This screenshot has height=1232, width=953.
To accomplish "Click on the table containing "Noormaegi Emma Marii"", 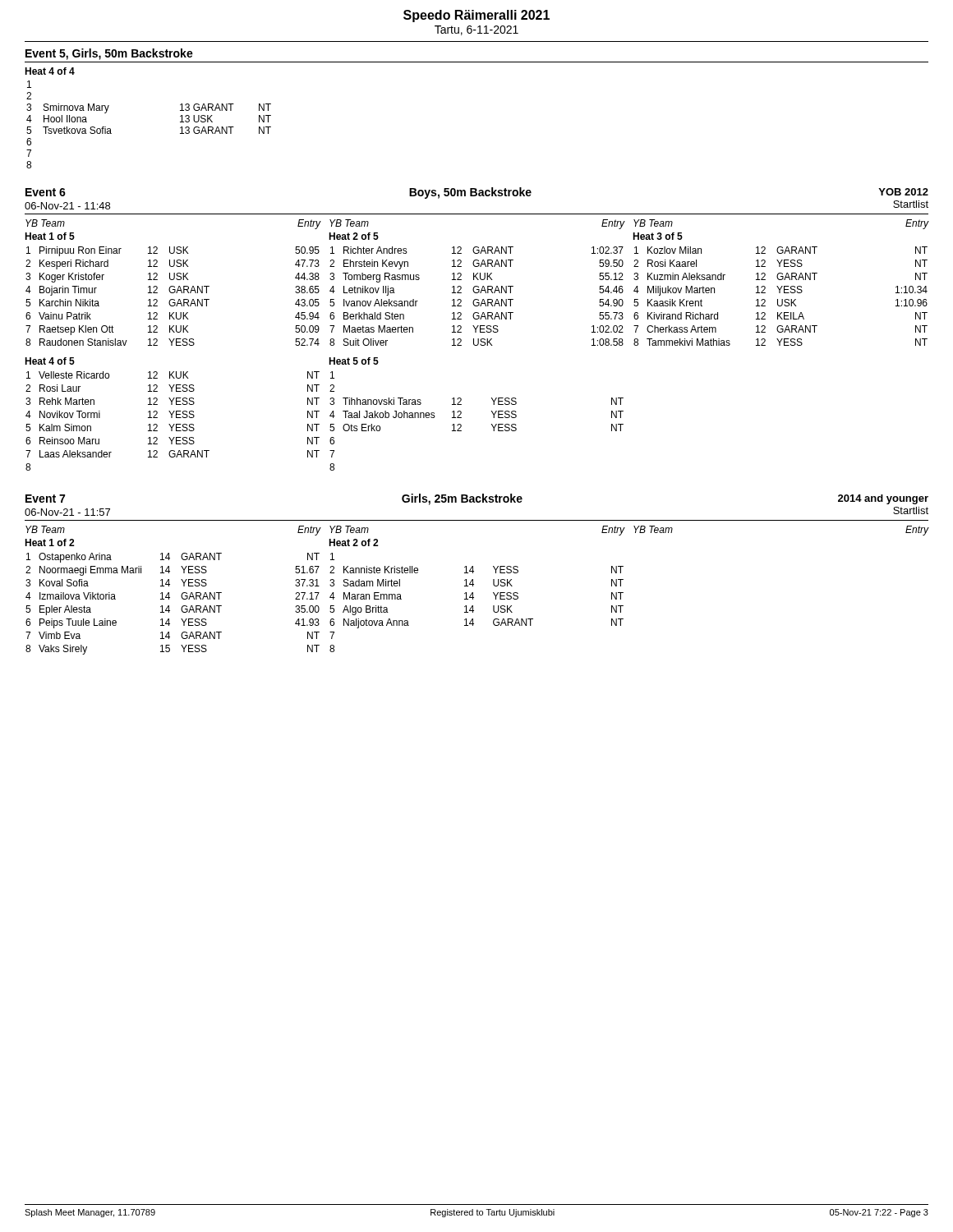I will click(476, 596).
